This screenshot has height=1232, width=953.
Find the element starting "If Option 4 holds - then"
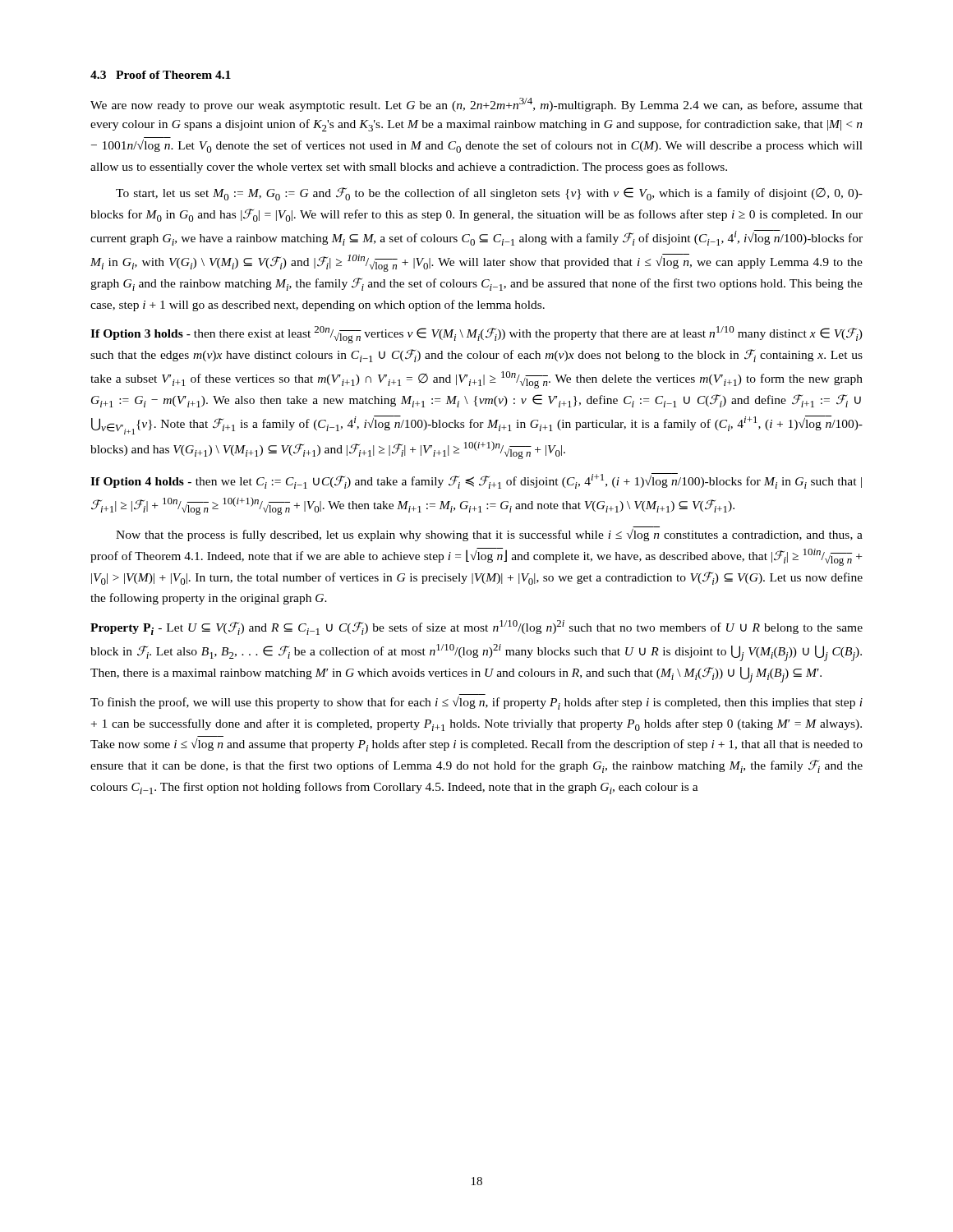(476, 494)
